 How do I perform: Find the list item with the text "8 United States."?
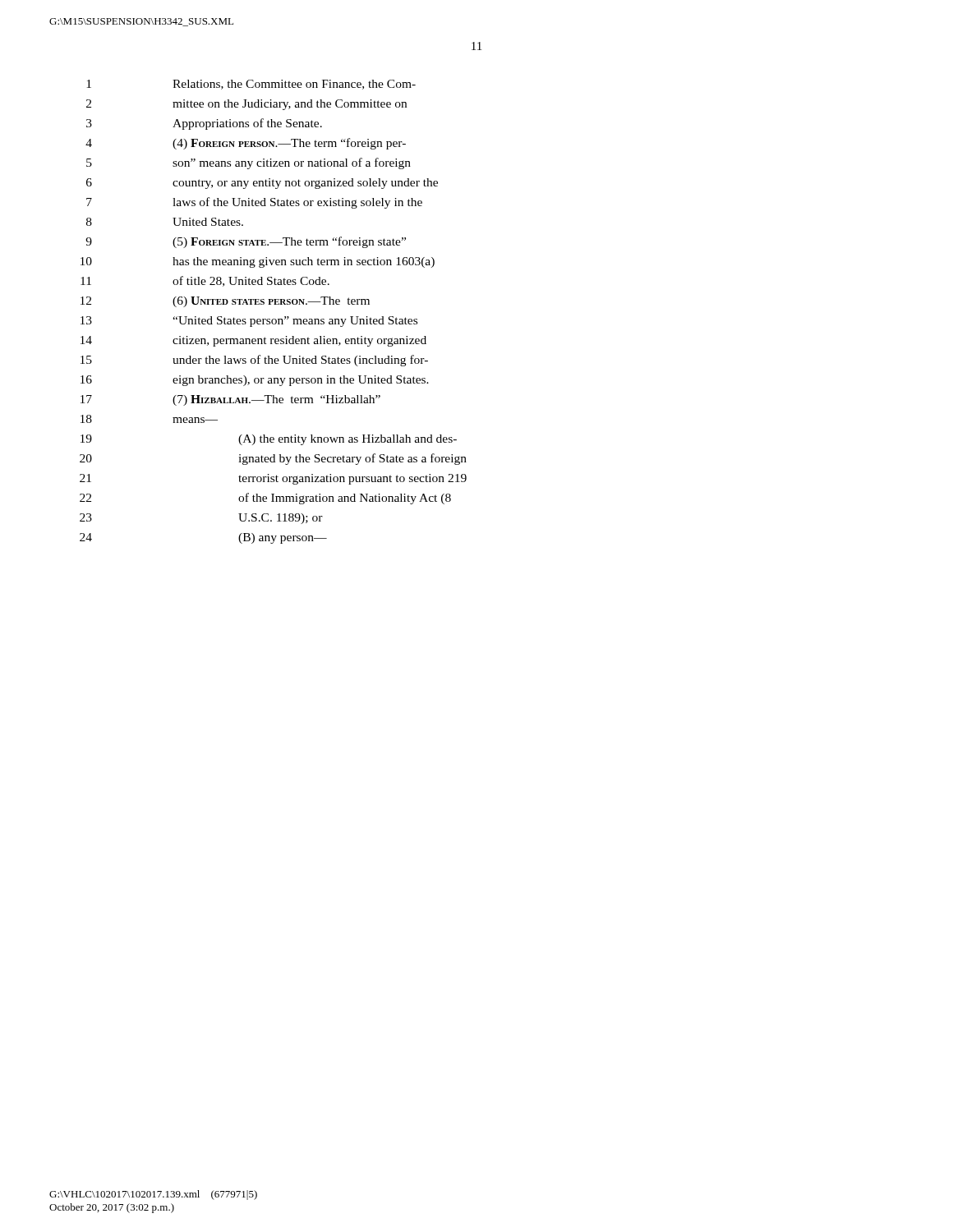89,221
